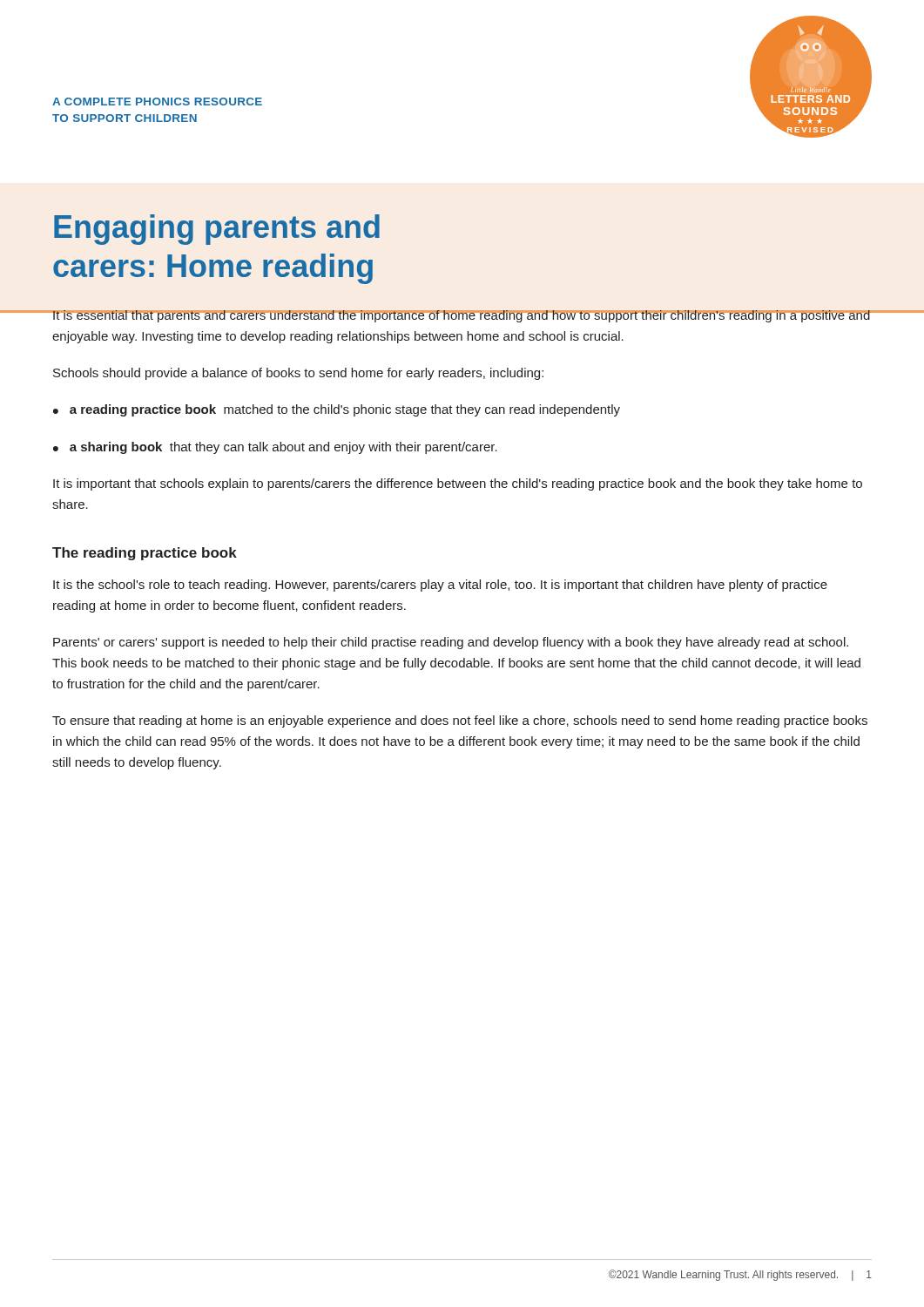Navigate to the text block starting "Schools should provide"
Viewport: 924px width, 1307px height.
tap(298, 372)
